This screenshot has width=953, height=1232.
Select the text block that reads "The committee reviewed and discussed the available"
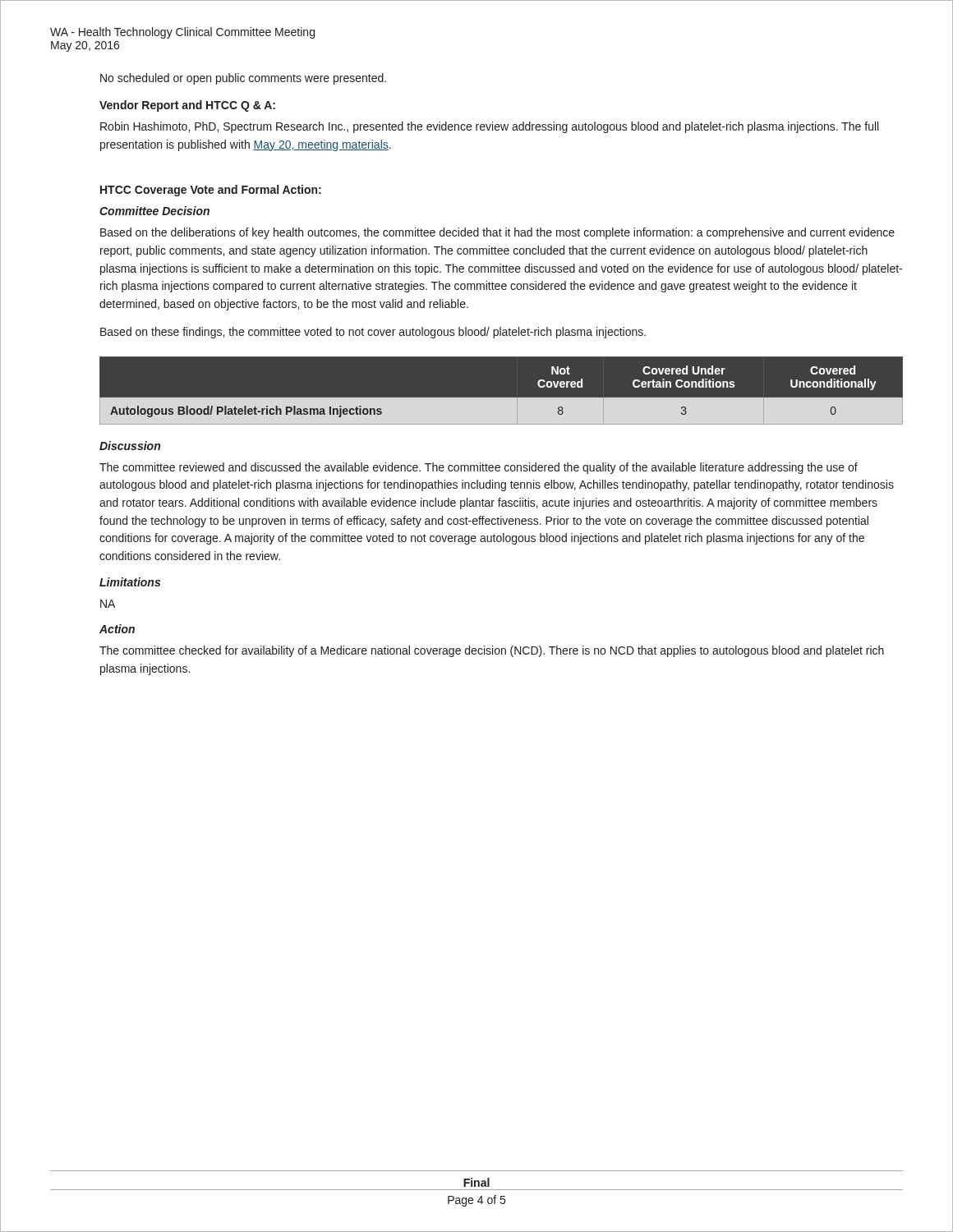497,511
